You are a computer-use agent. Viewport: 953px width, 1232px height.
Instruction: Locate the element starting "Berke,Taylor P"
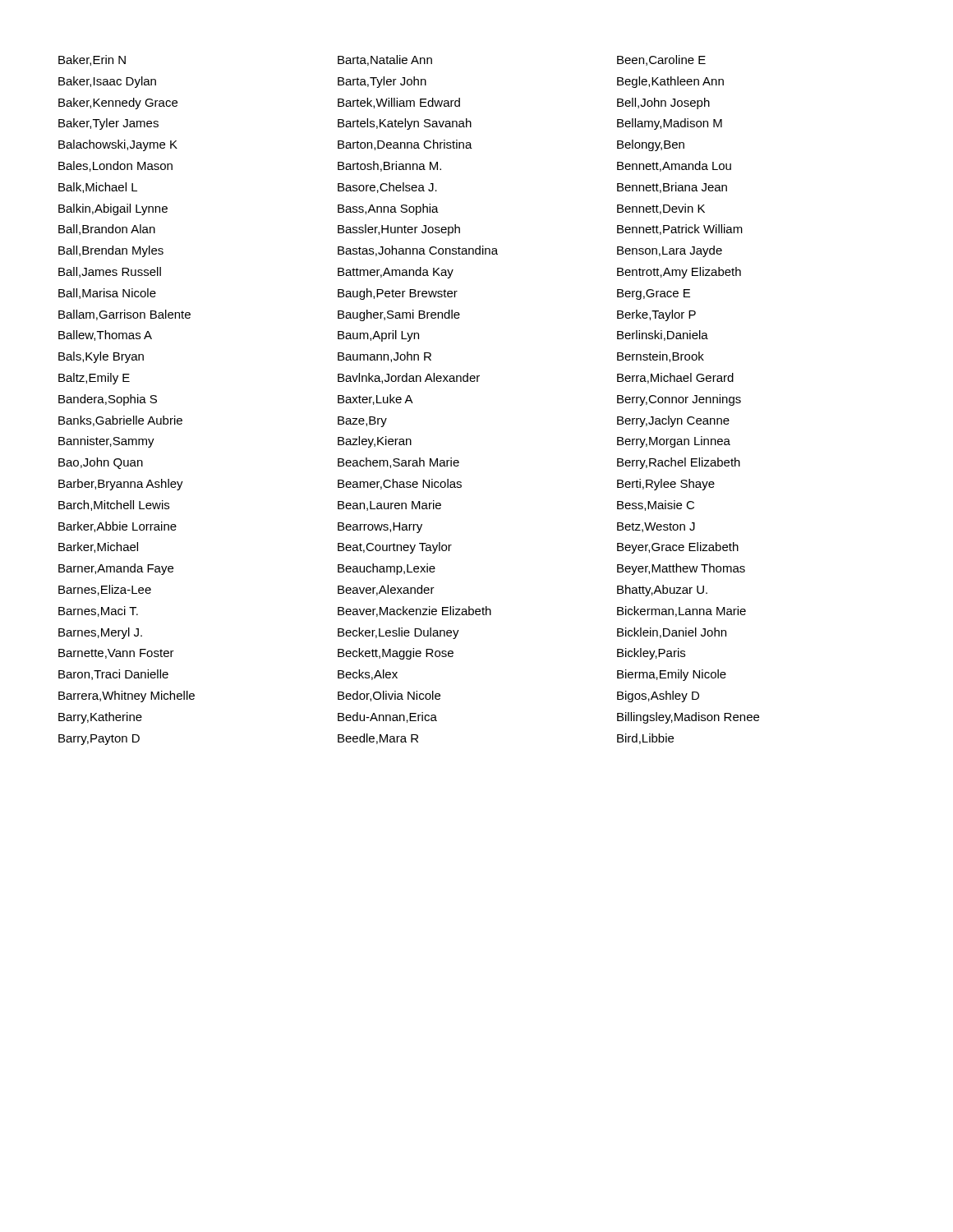(656, 314)
